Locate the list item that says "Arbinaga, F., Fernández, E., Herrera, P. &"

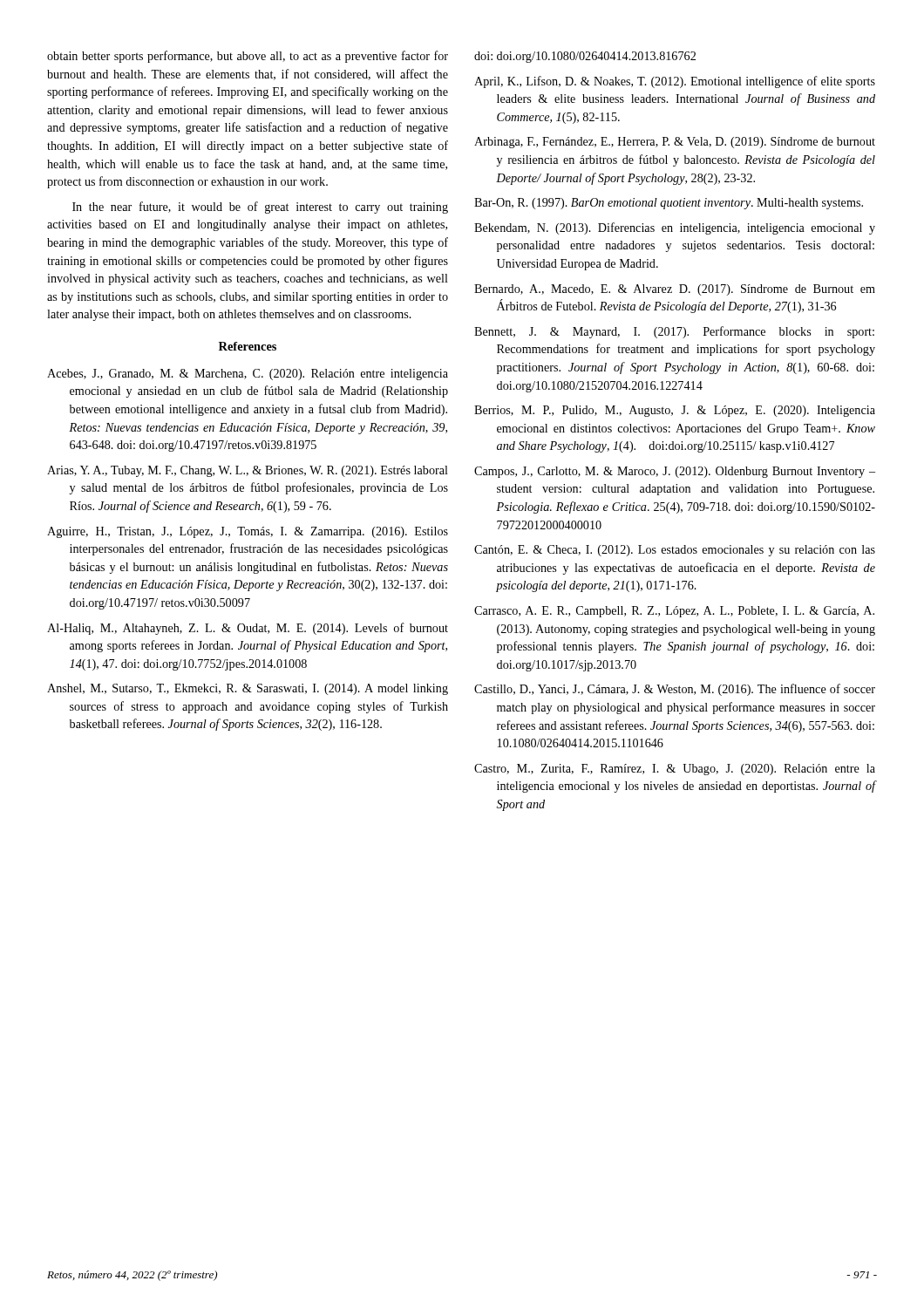pyautogui.click(x=675, y=160)
